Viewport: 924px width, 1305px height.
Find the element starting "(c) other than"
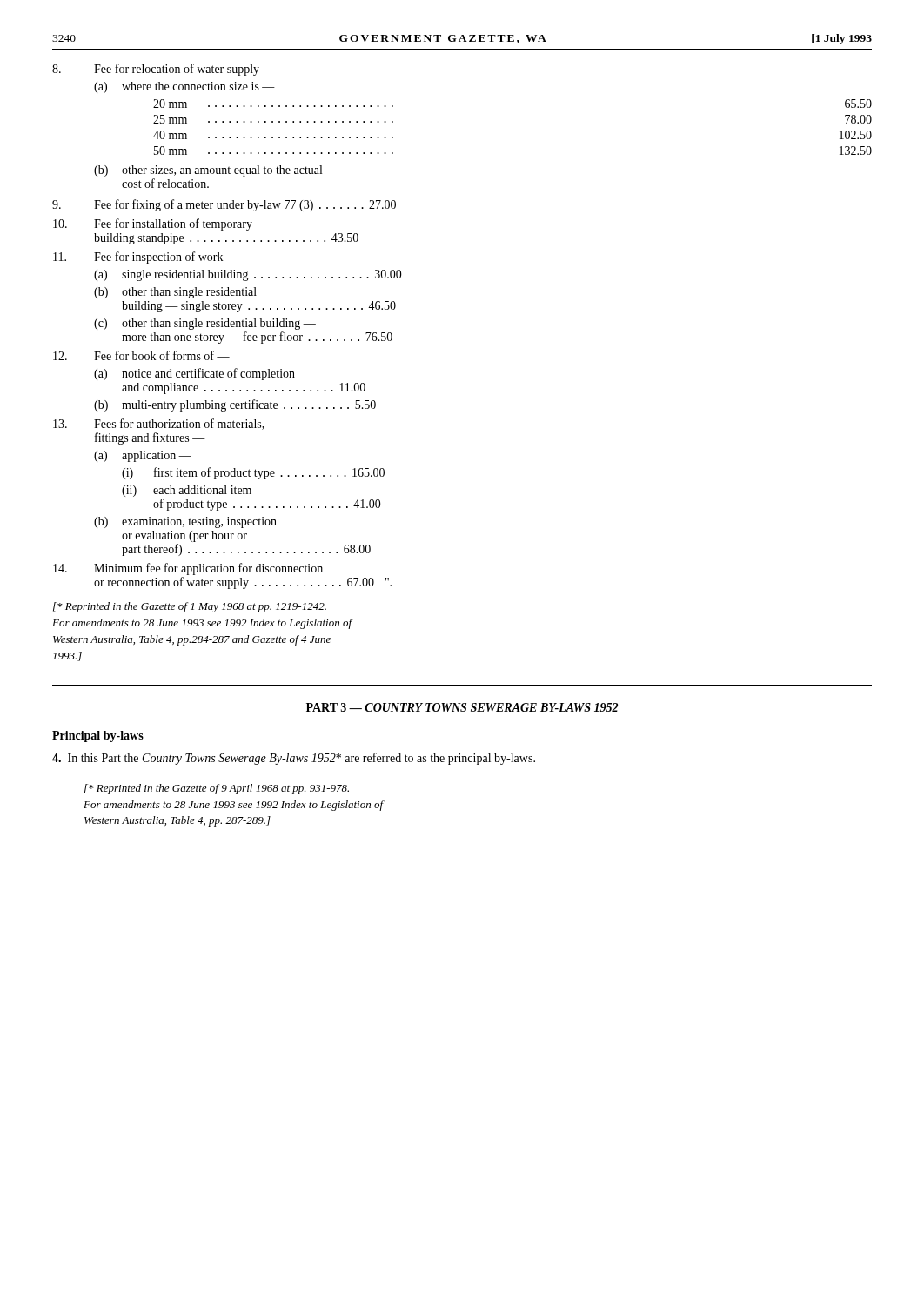205,324
